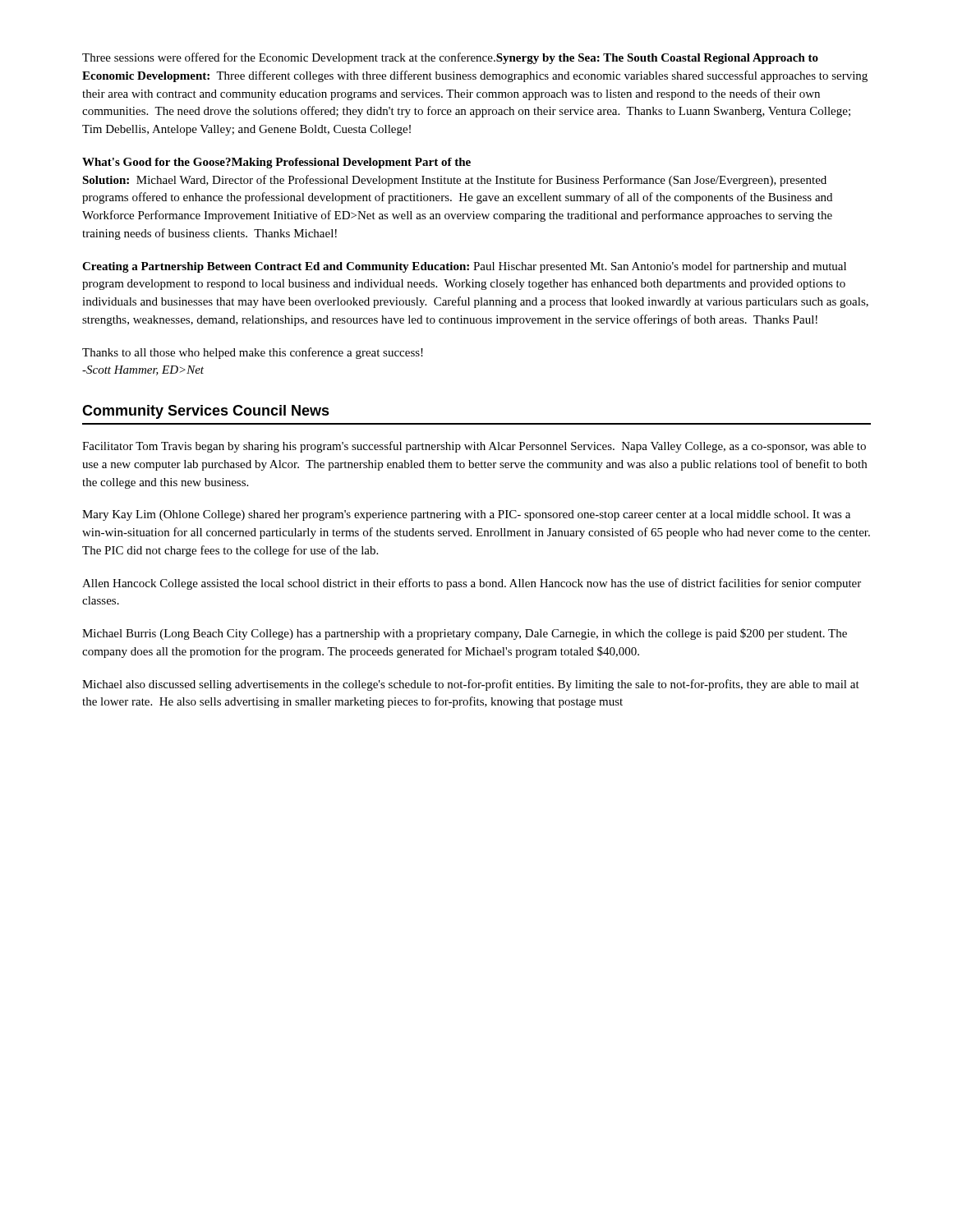This screenshot has height=1232, width=953.
Task: Find the region starting "Creating a Partnership"
Action: coord(475,292)
